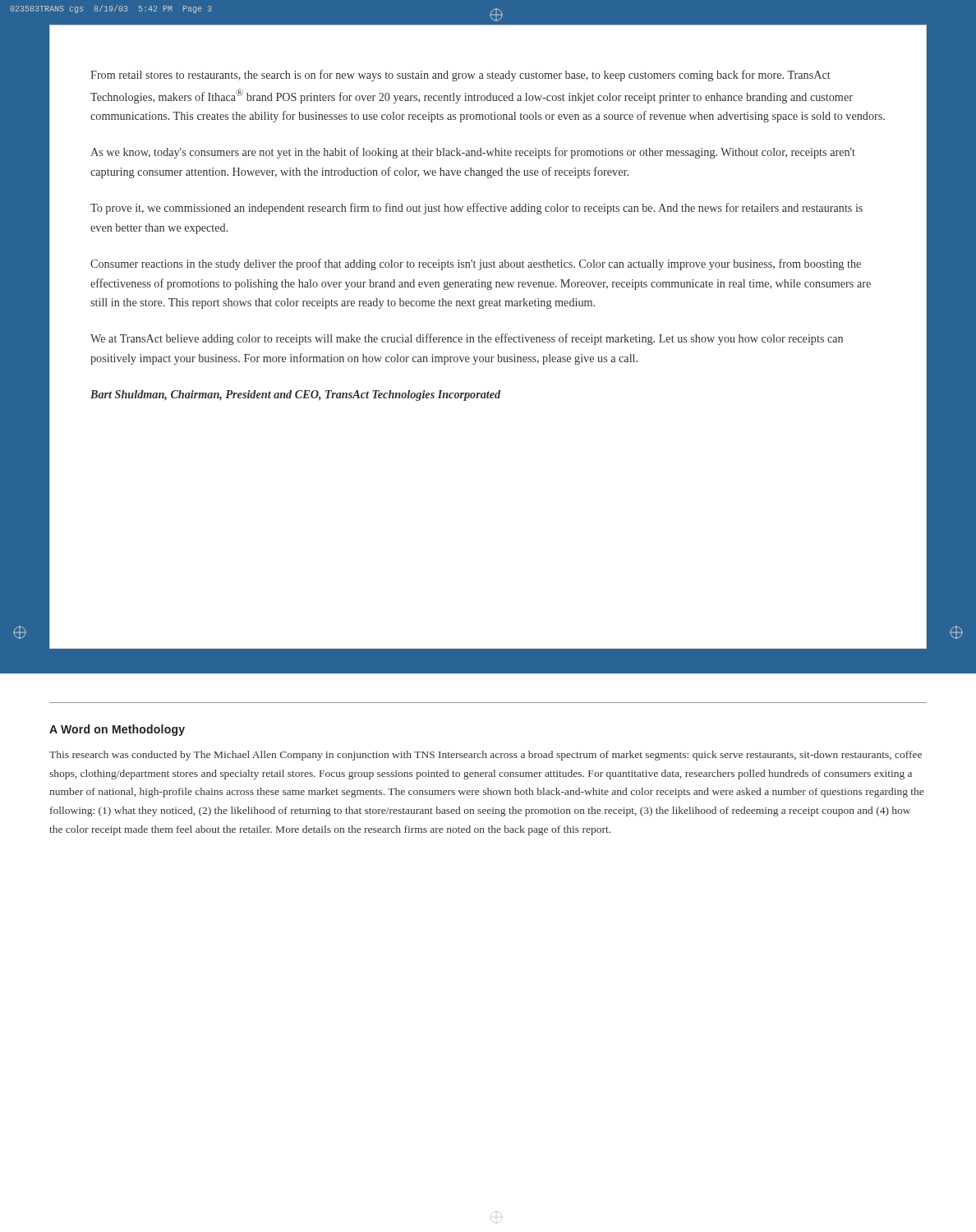
Task: Select the element starting "Bart Shuldman, Chairman, President and CEO, TransAct Technologies"
Action: point(295,394)
